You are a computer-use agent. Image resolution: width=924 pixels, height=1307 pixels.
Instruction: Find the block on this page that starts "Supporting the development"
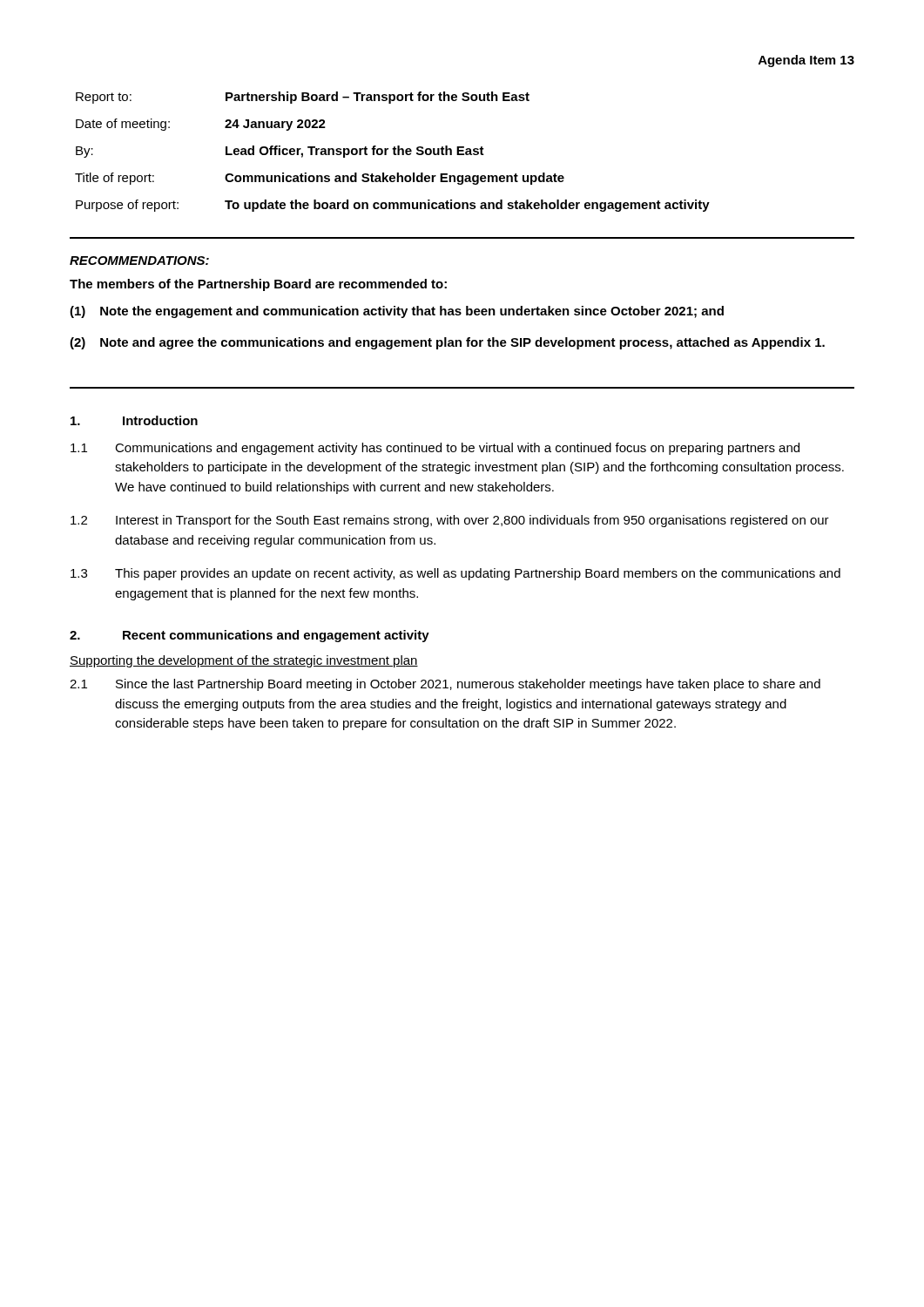pos(244,660)
